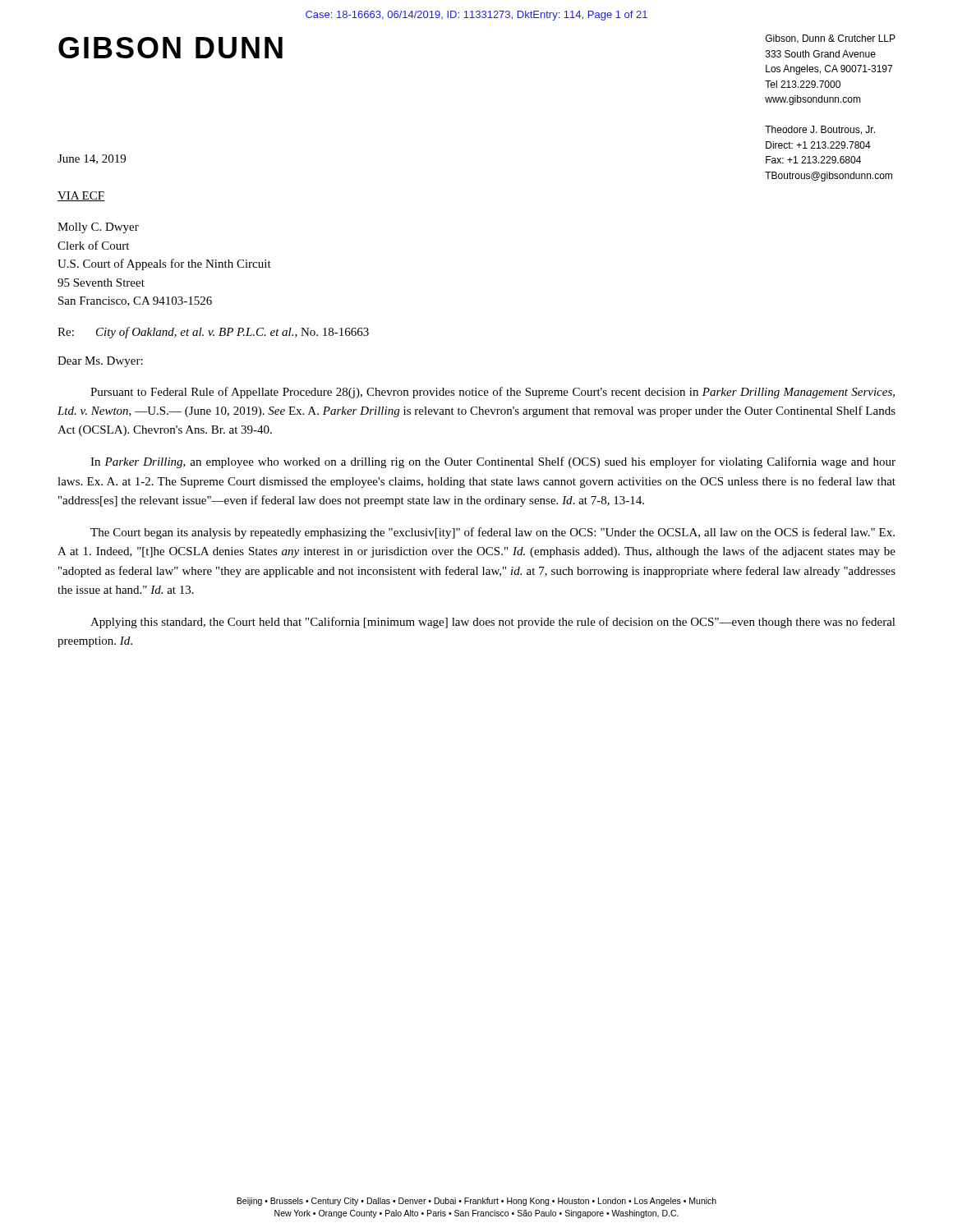Find the region starting "Applying this standard, the Court"
The width and height of the screenshot is (953, 1232).
(x=476, y=631)
